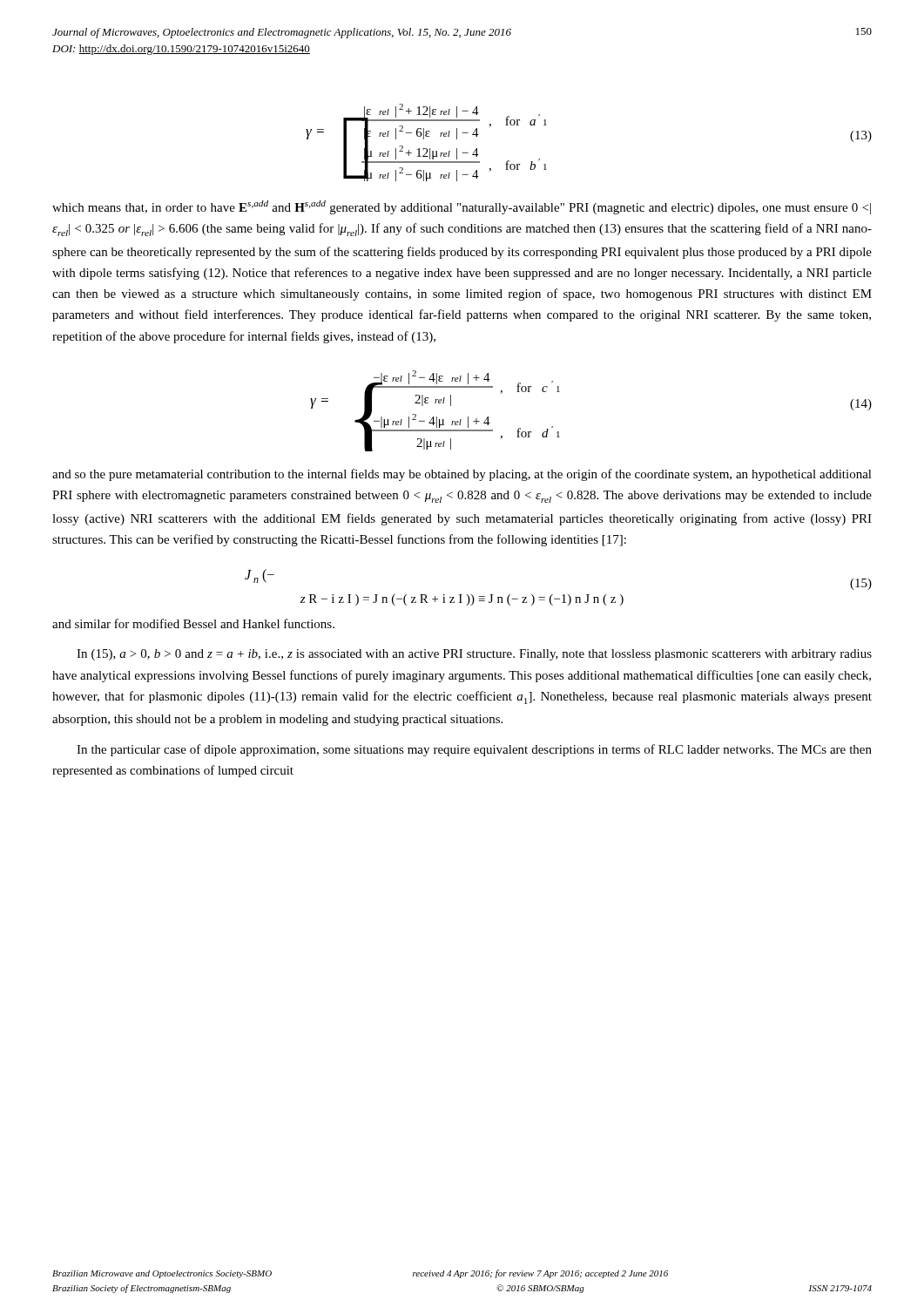The height and width of the screenshot is (1307, 924).
Task: Click on the block starting "and similar for modified Bessel and Hankel"
Action: [x=194, y=624]
